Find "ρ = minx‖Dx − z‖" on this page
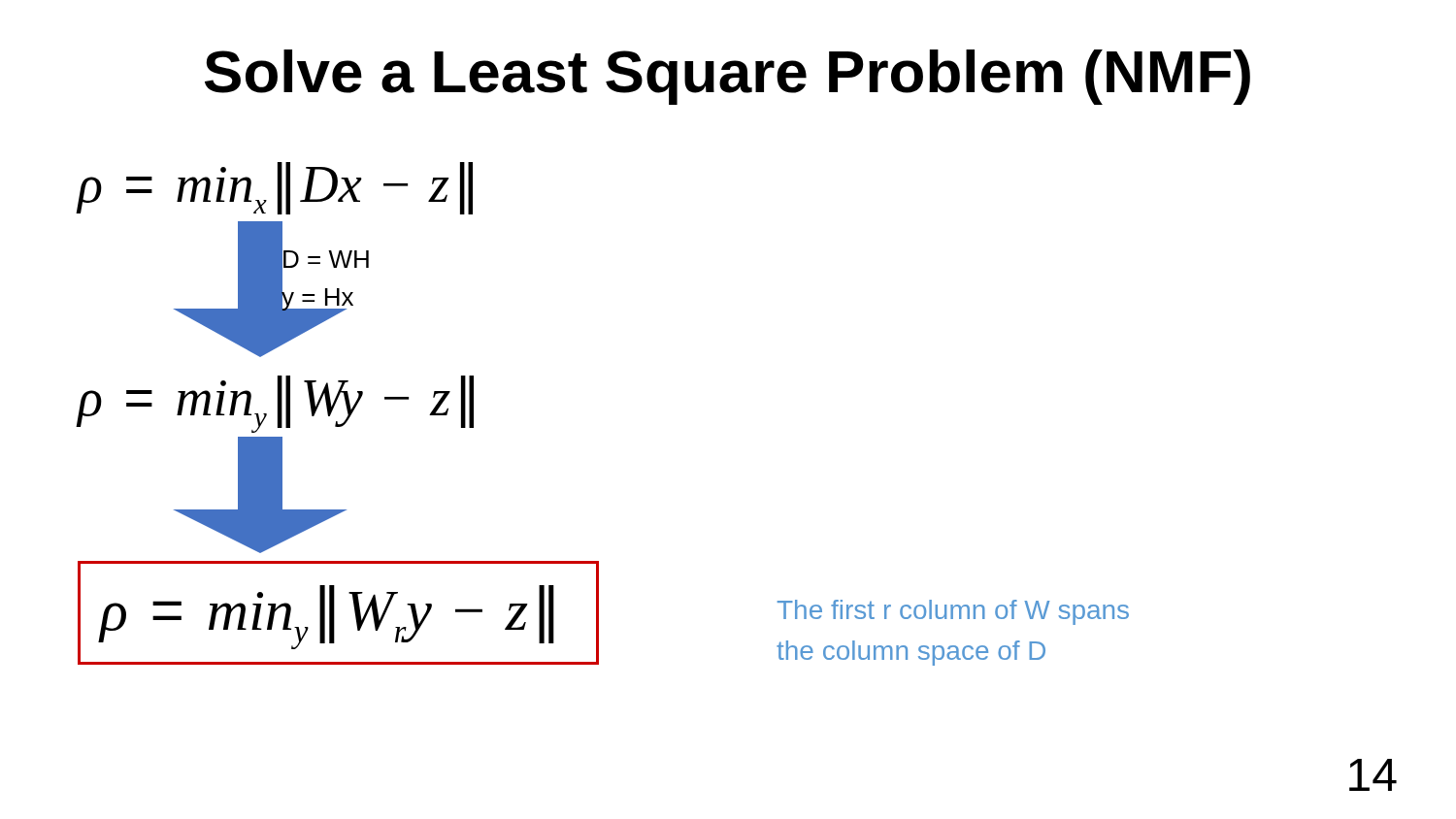Image resolution: width=1456 pixels, height=819 pixels. pyautogui.click(x=279, y=187)
